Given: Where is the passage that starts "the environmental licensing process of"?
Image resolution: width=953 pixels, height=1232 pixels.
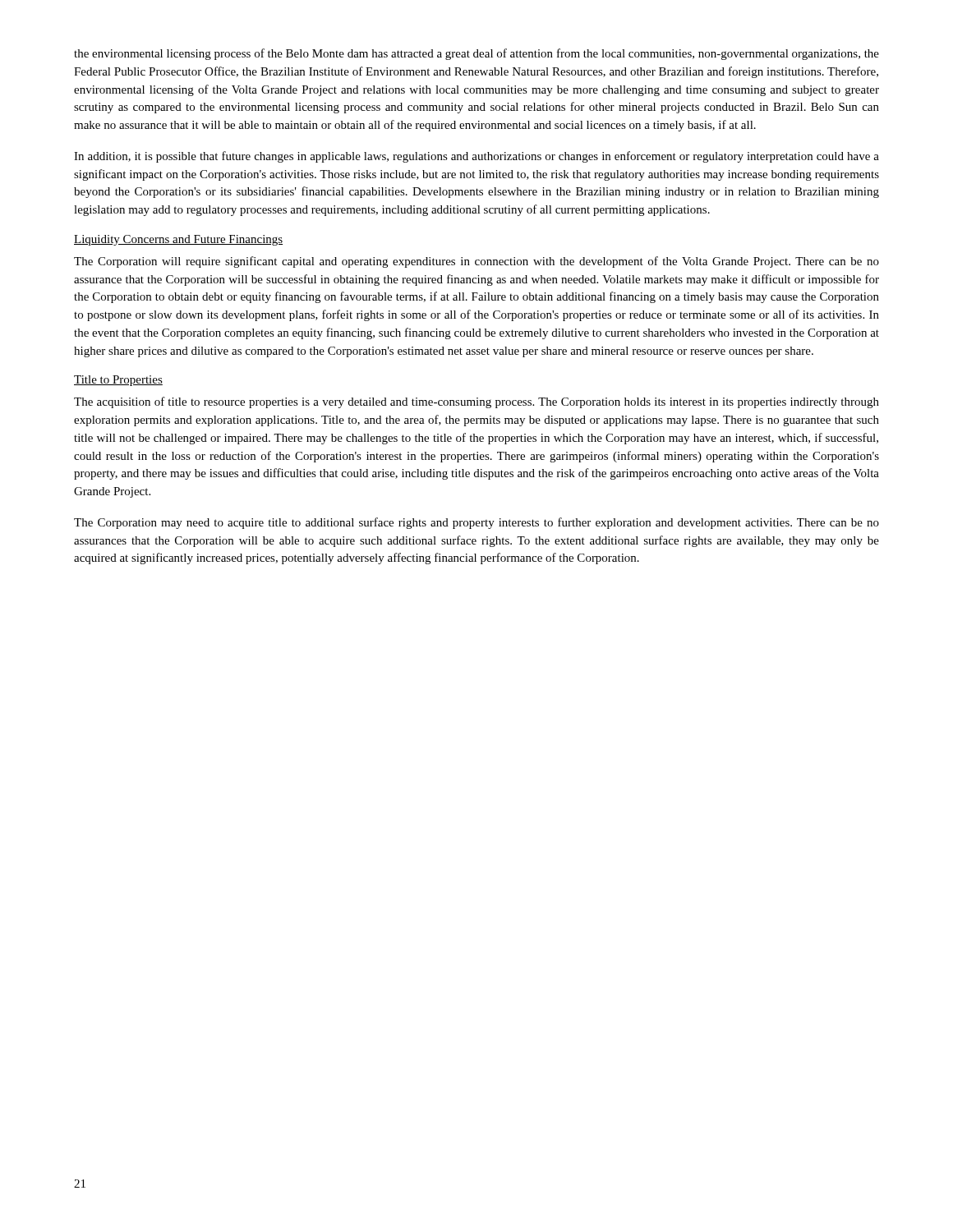Looking at the screenshot, I should tap(476, 89).
